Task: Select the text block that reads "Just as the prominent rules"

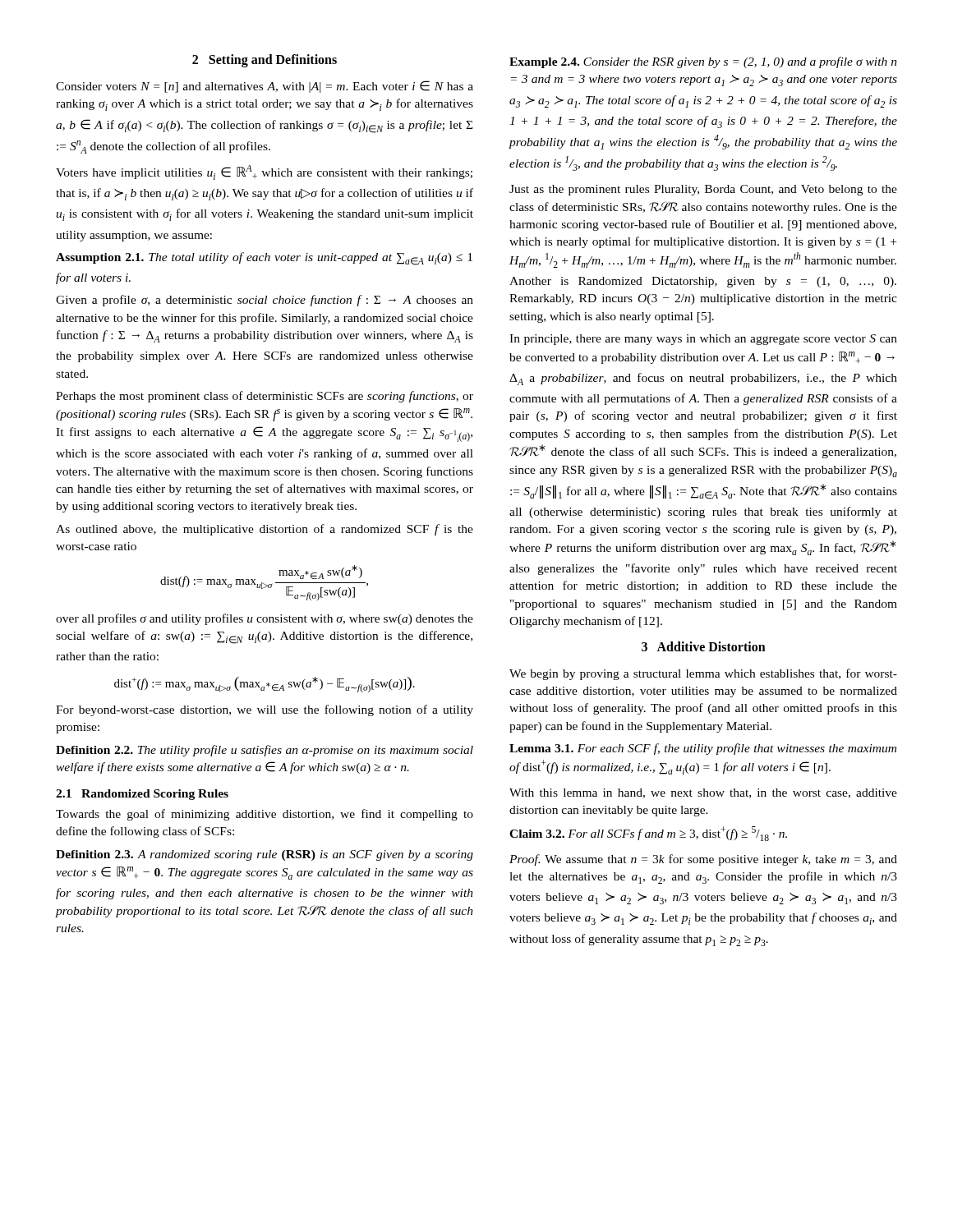Action: click(x=703, y=252)
